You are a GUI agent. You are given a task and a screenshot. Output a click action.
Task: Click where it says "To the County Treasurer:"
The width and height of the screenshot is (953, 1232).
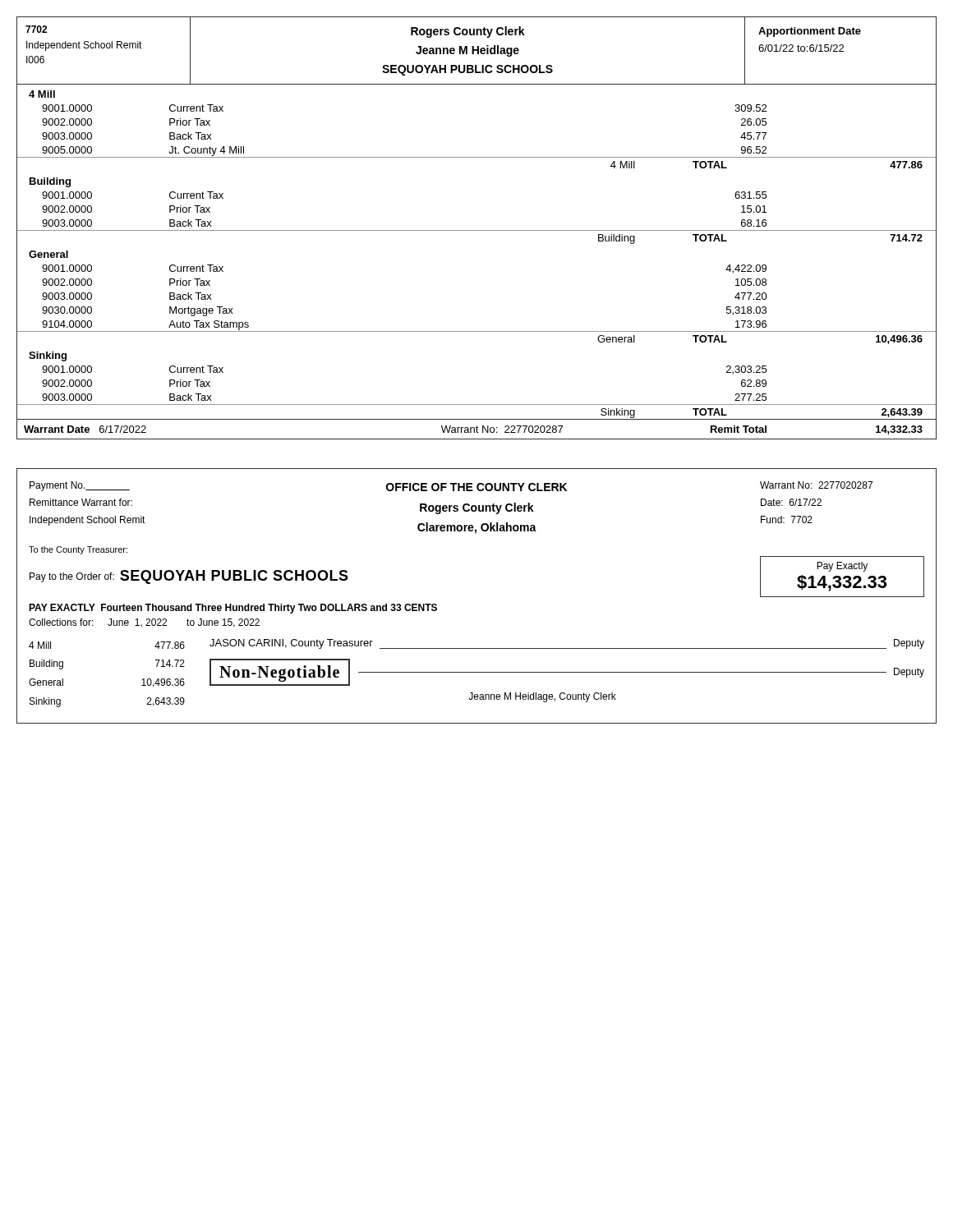(x=78, y=549)
